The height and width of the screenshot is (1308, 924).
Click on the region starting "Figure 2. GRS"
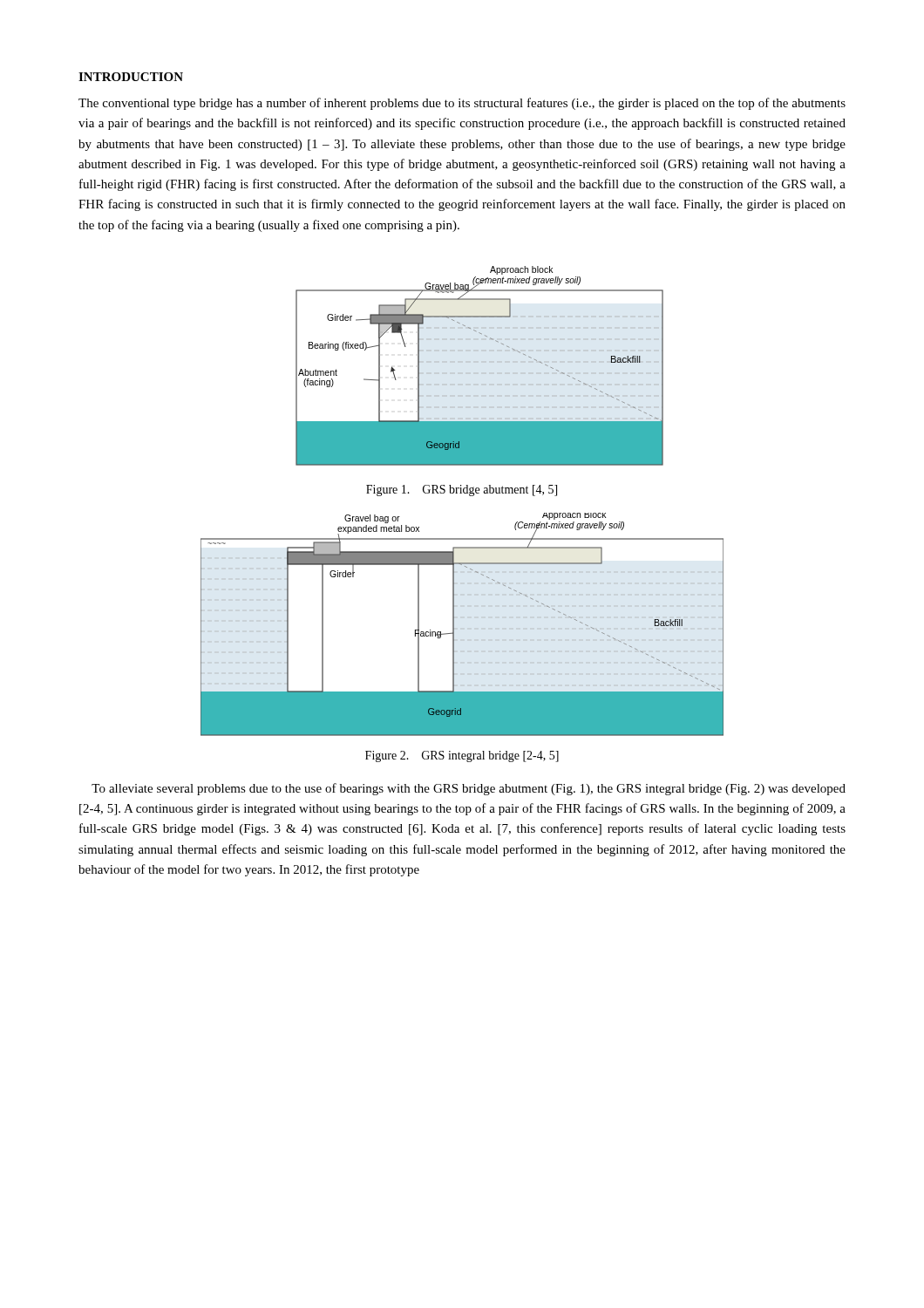click(462, 755)
